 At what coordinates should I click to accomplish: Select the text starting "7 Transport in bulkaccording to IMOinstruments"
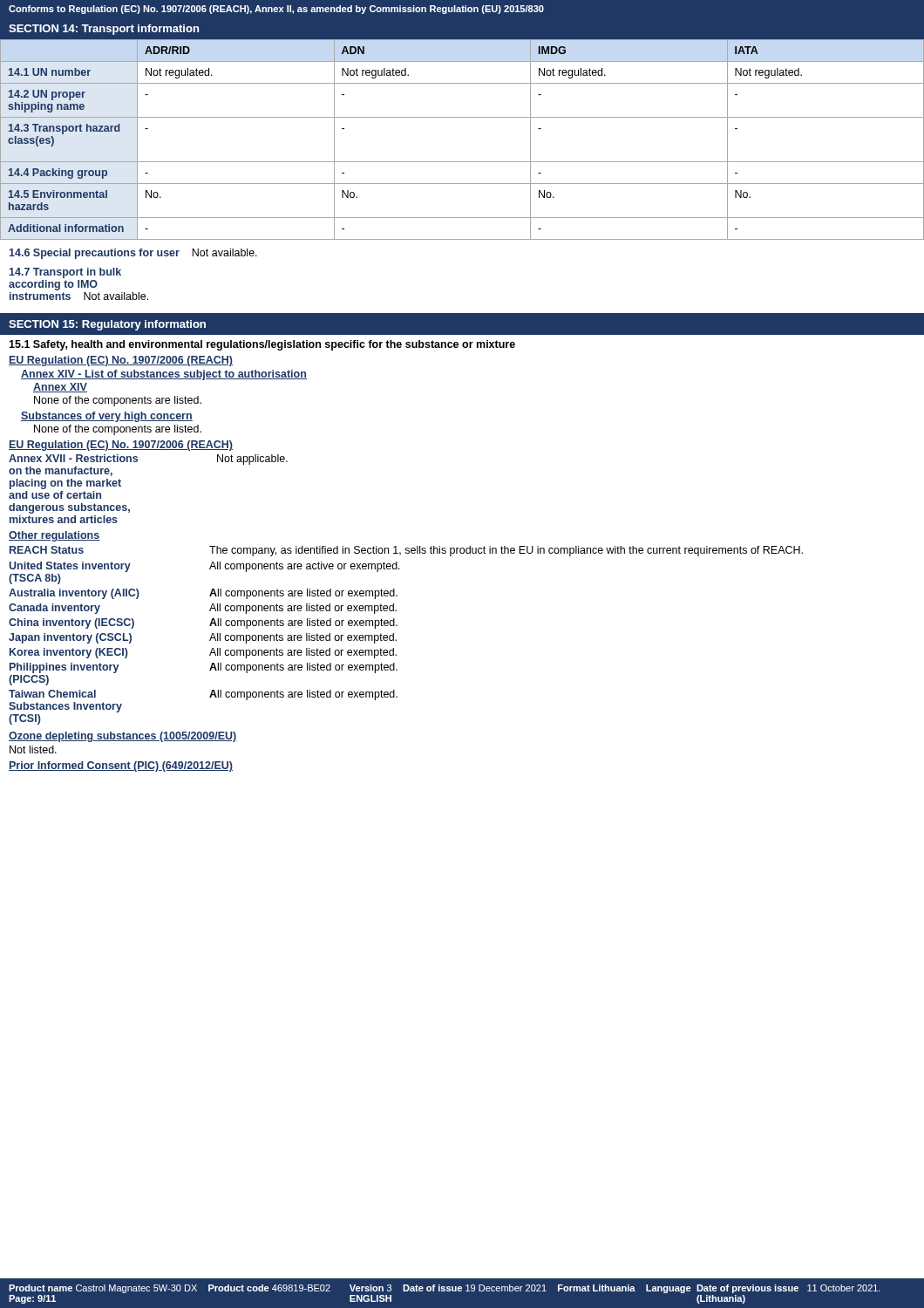point(79,284)
